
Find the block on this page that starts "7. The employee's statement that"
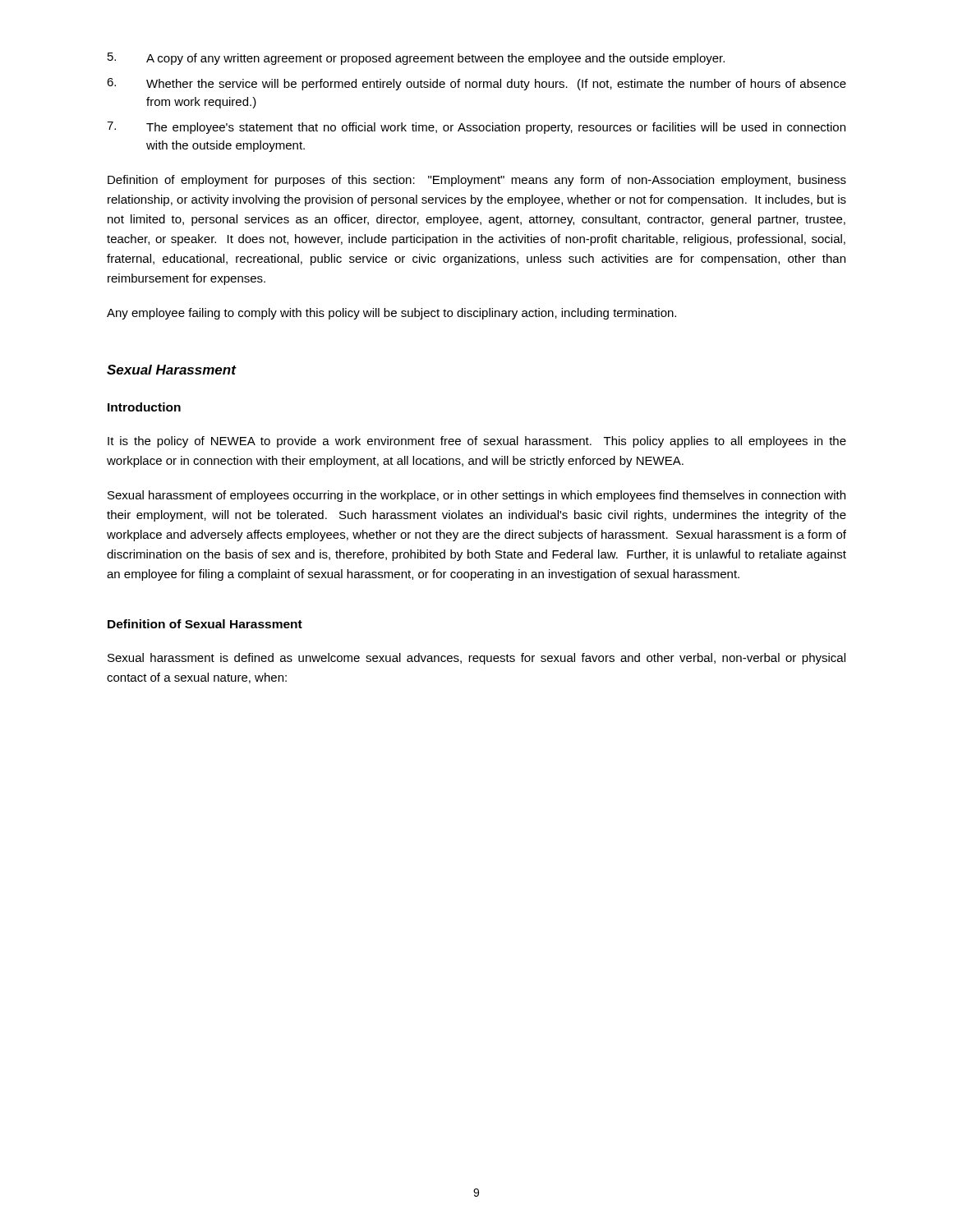(x=476, y=136)
